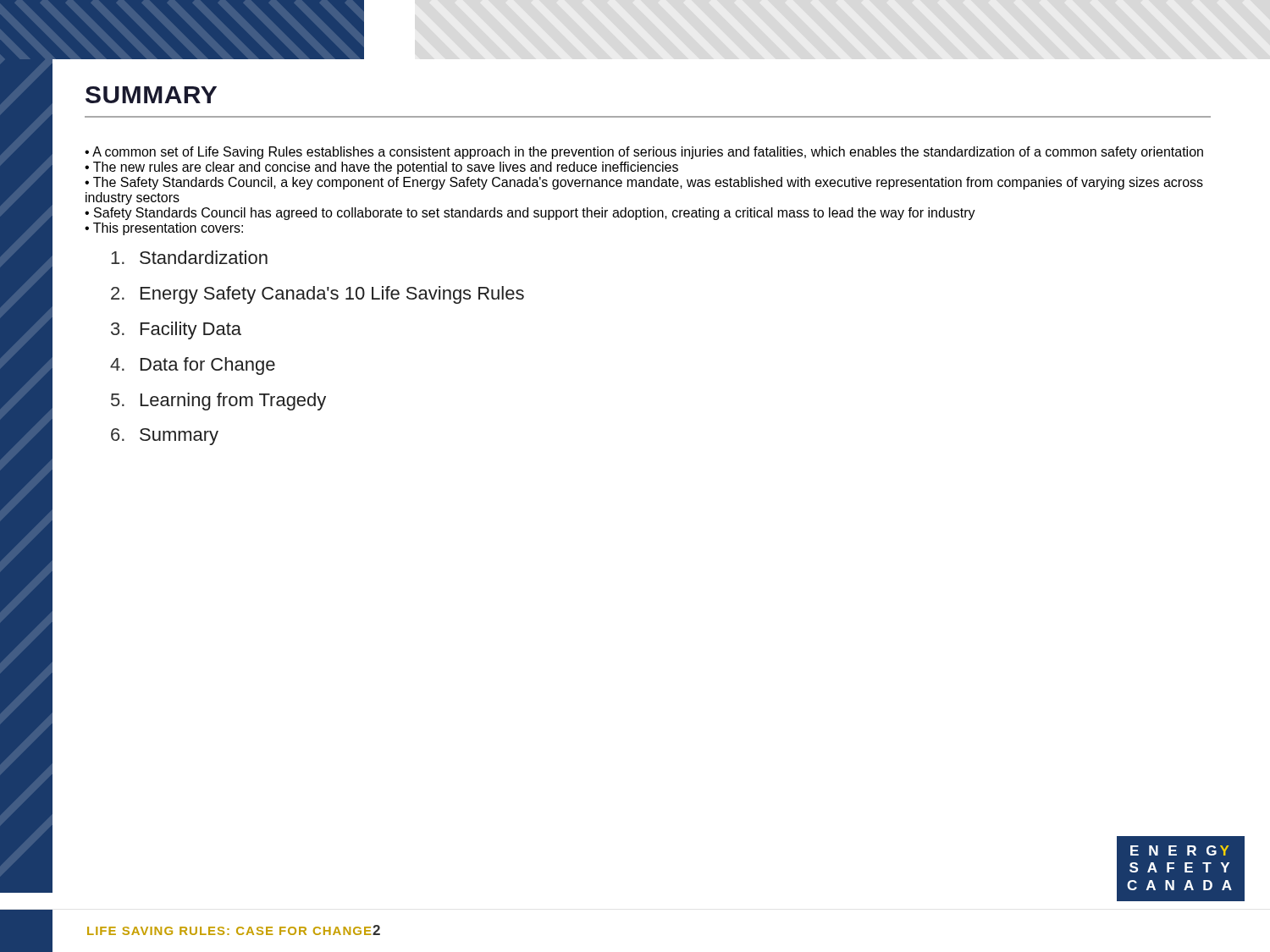
Task: Navigate to the text block starting "• Safety Standards Council has agreed"
Action: click(x=648, y=213)
